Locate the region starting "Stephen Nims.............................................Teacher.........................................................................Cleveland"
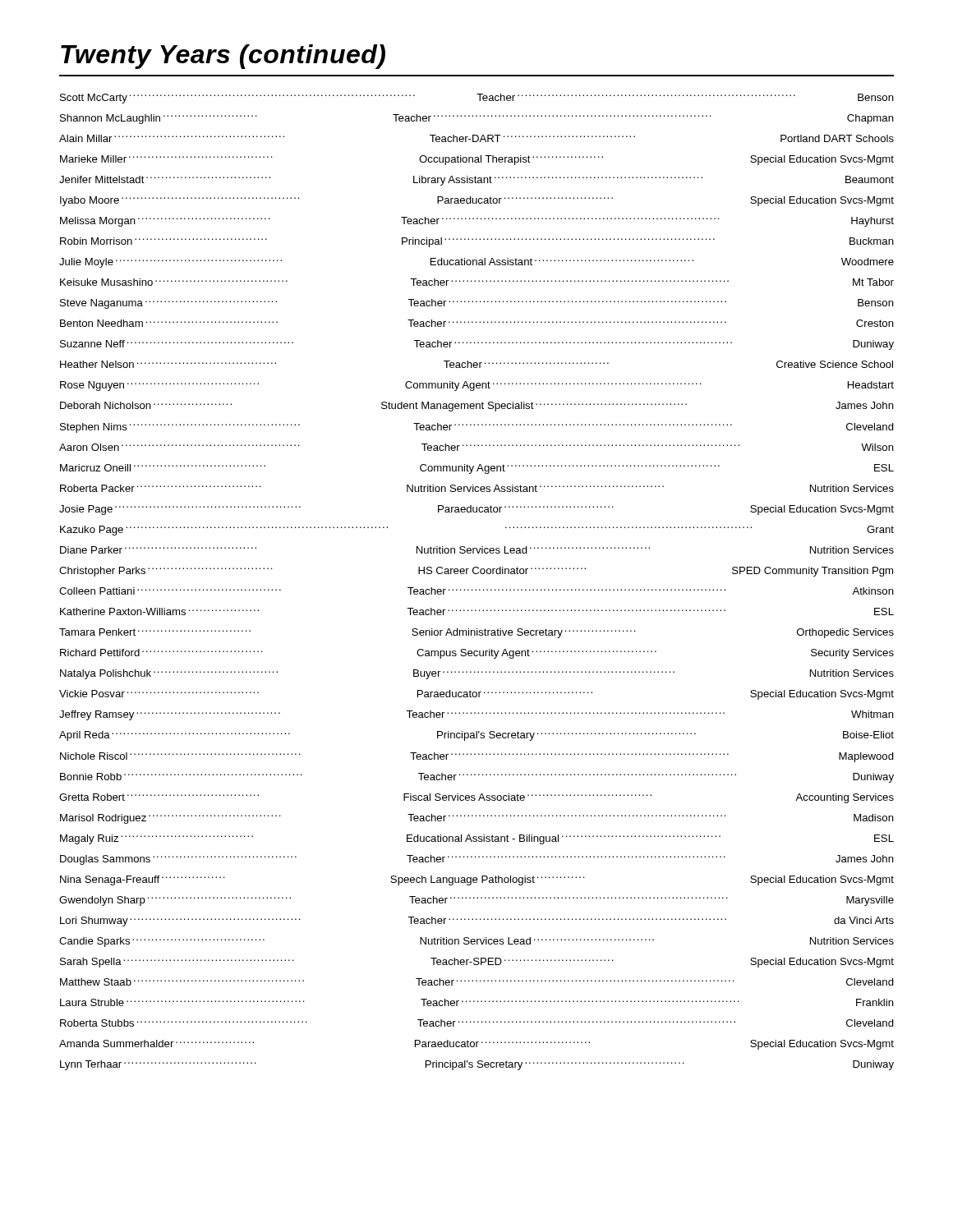This screenshot has height=1232, width=953. point(476,424)
